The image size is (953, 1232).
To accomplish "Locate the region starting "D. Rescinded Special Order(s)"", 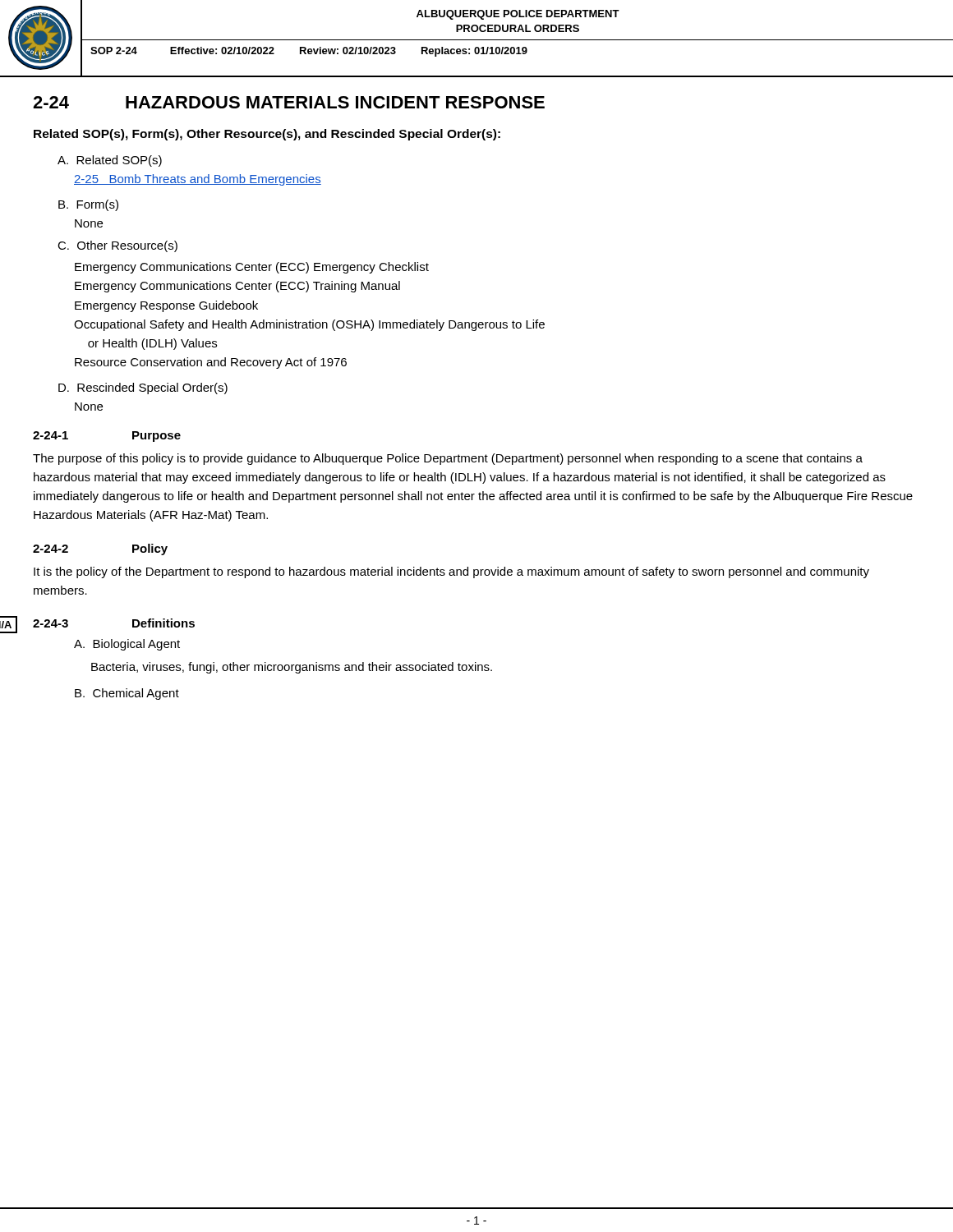I will click(143, 387).
